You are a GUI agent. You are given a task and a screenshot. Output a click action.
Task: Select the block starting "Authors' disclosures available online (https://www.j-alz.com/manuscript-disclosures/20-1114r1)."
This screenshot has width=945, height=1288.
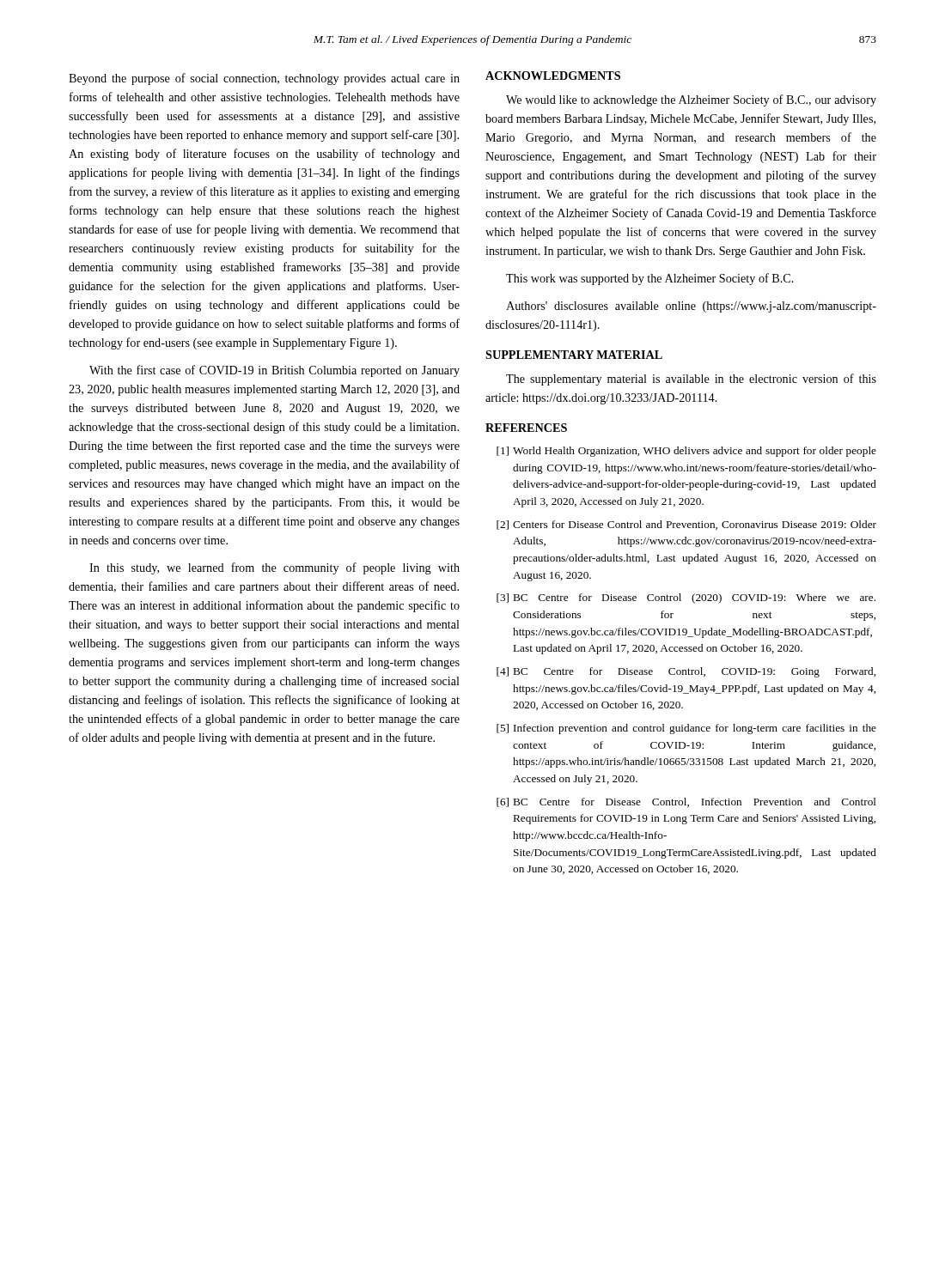681,315
